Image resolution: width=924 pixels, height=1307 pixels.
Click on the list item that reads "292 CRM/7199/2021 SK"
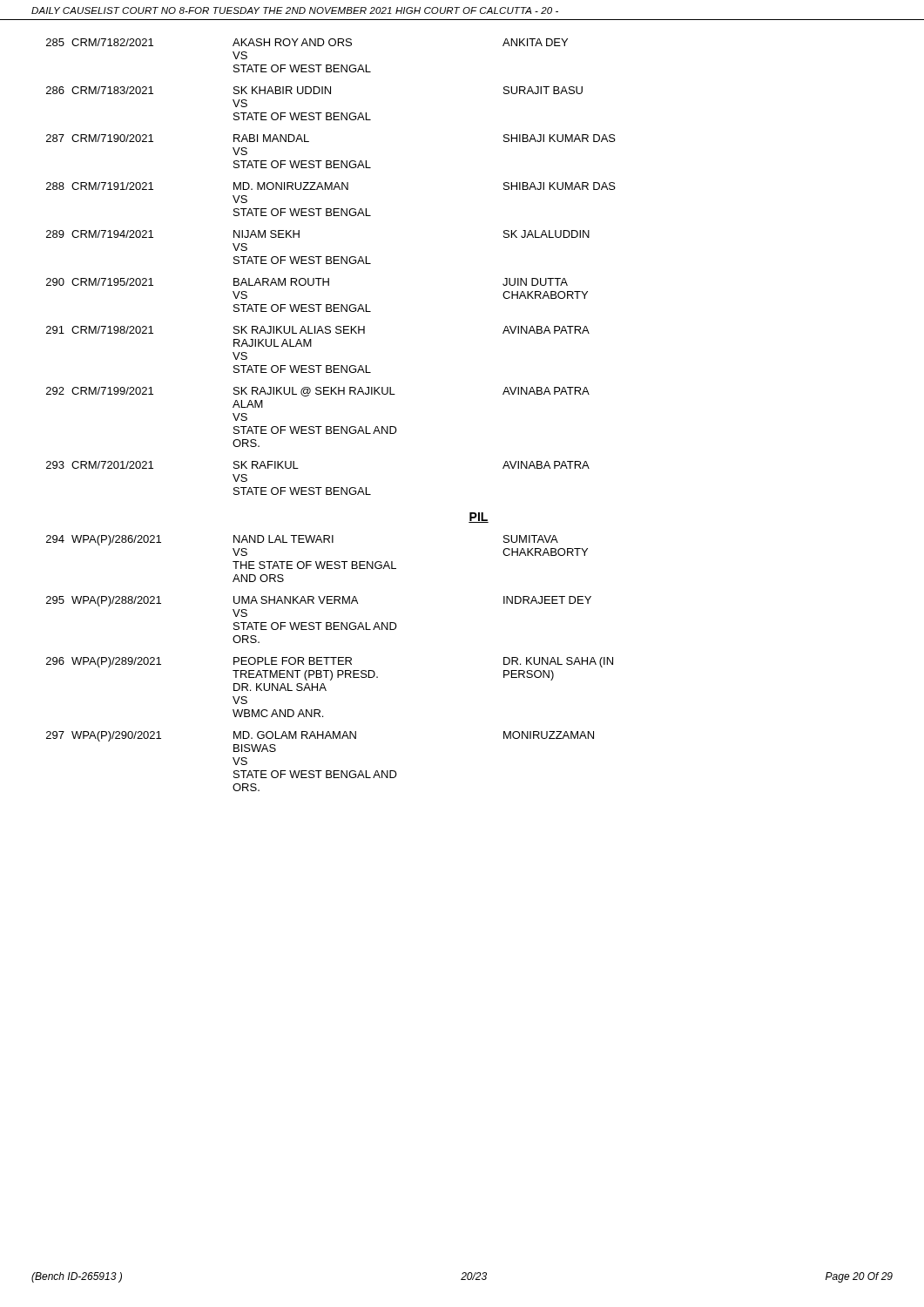318,392
